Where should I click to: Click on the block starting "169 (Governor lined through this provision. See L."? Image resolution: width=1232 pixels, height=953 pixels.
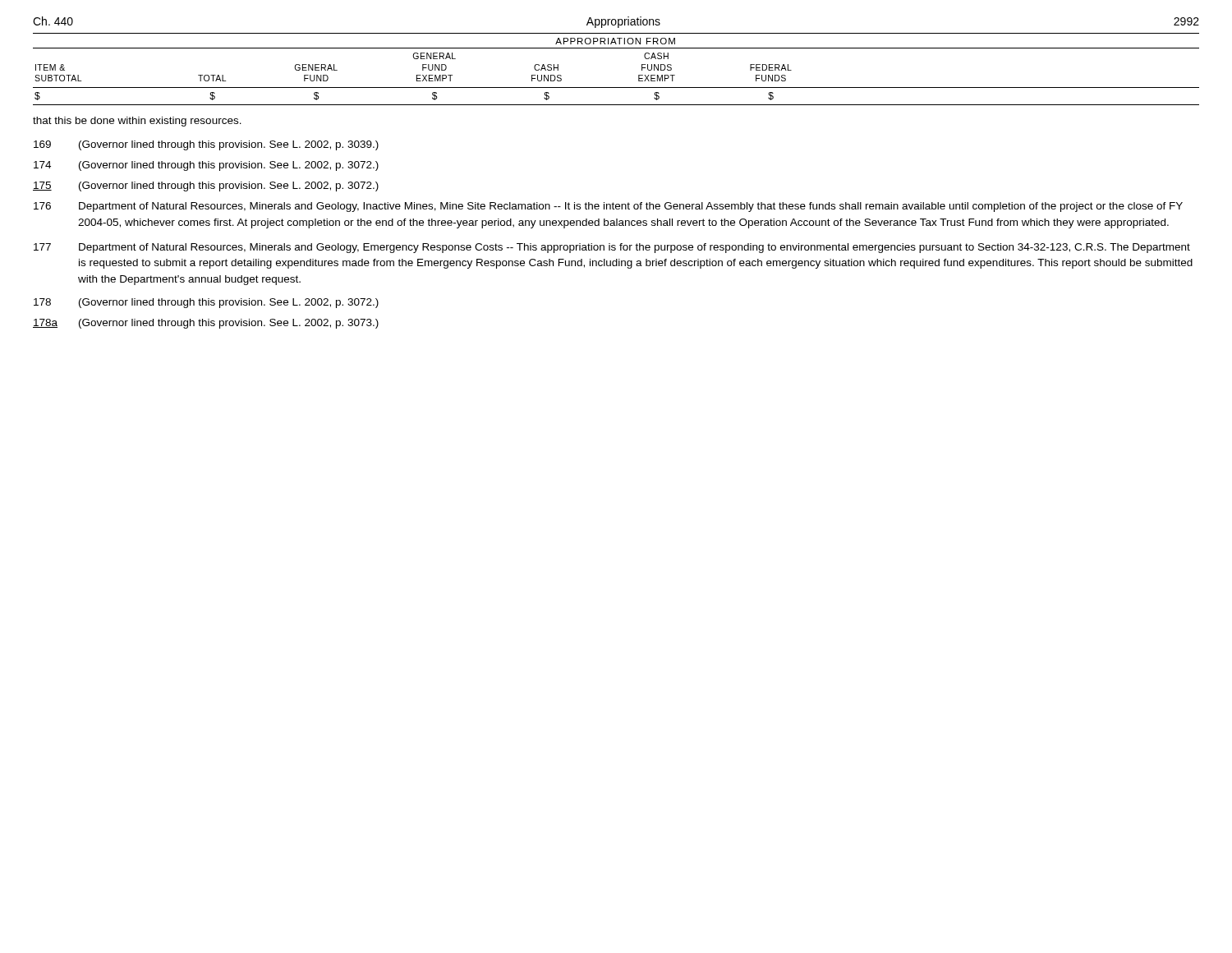206,145
